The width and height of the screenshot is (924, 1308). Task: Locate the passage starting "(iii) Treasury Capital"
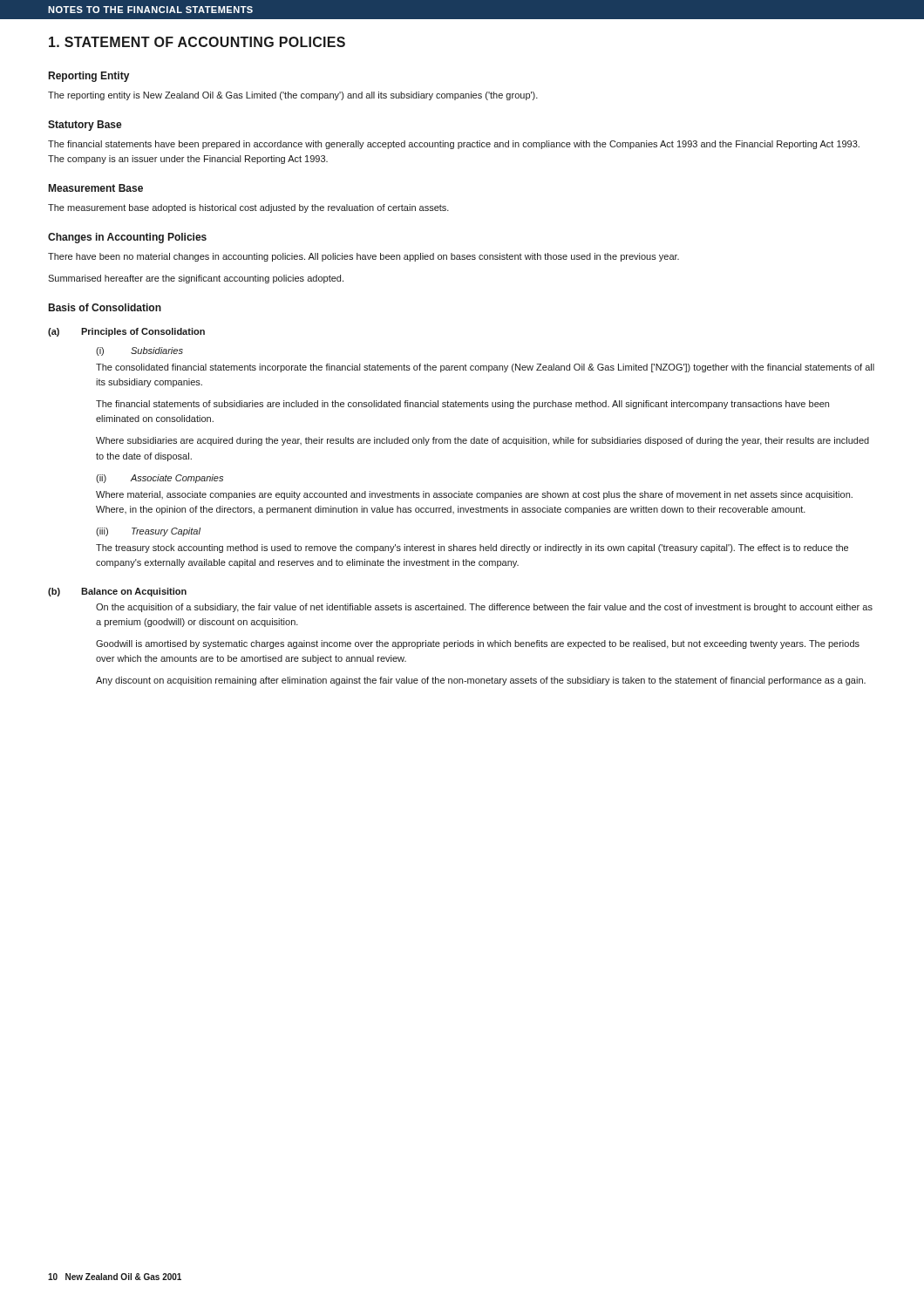[148, 532]
